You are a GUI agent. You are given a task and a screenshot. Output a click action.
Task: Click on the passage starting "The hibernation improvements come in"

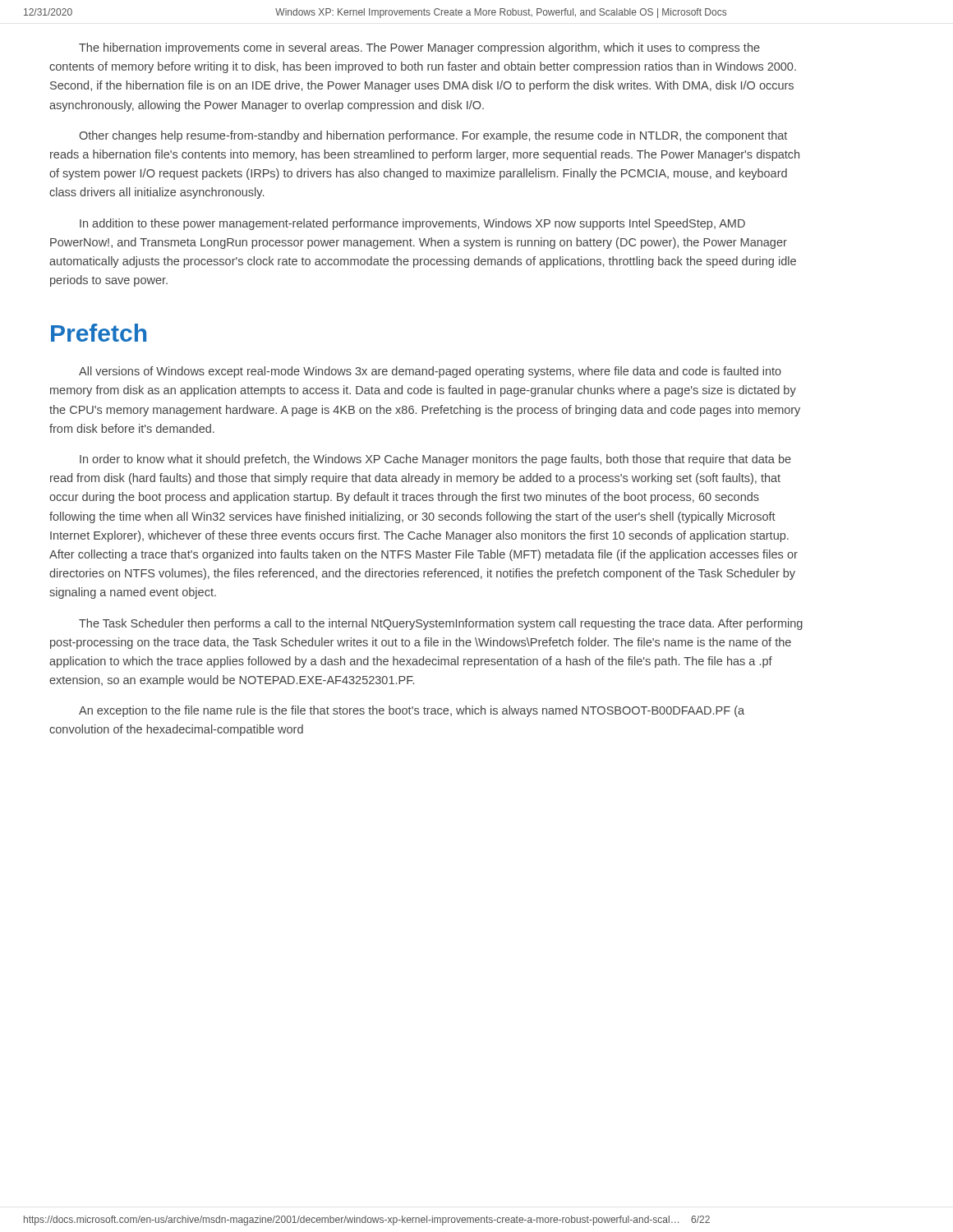point(423,76)
